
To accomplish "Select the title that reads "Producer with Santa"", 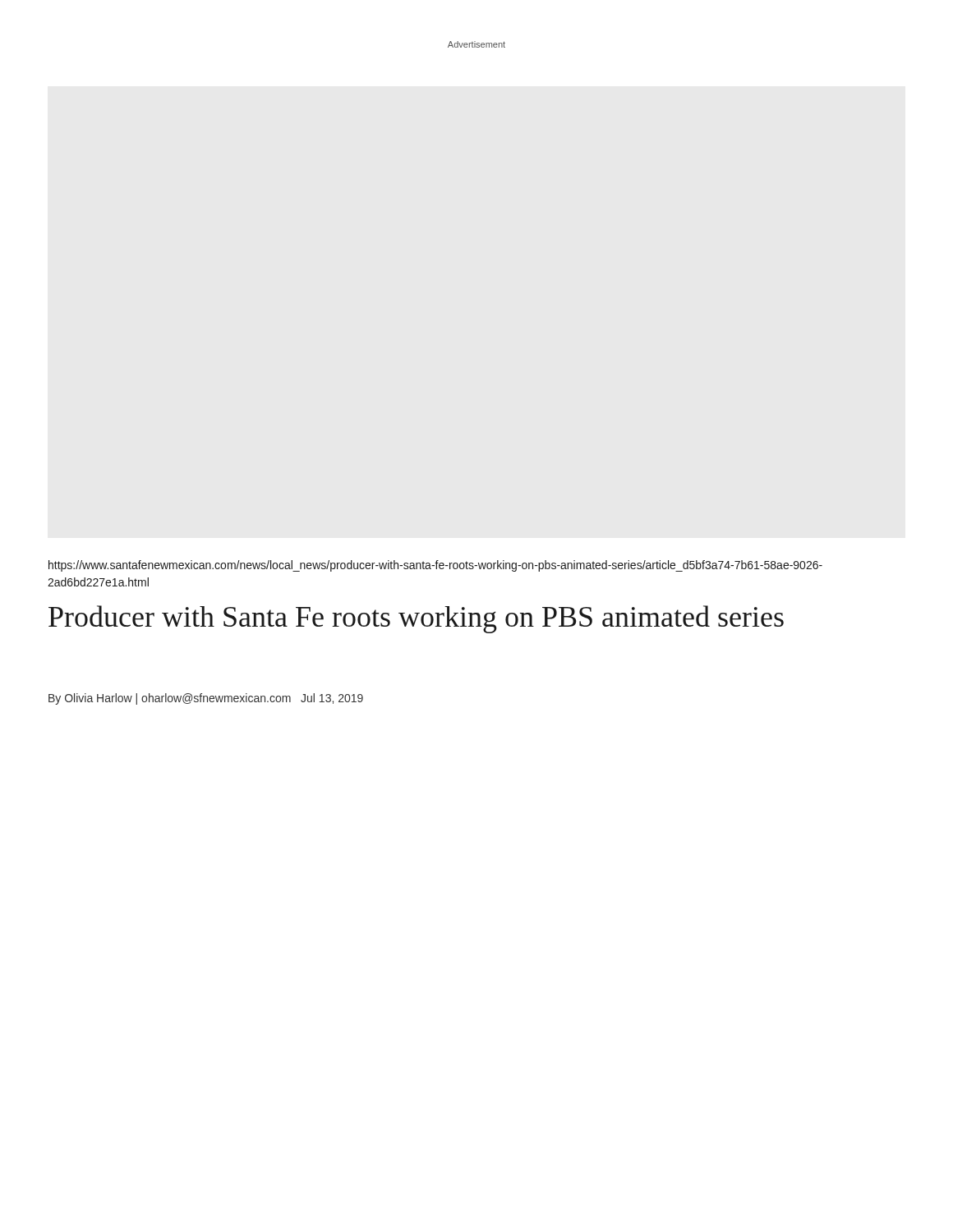I will 416,617.
